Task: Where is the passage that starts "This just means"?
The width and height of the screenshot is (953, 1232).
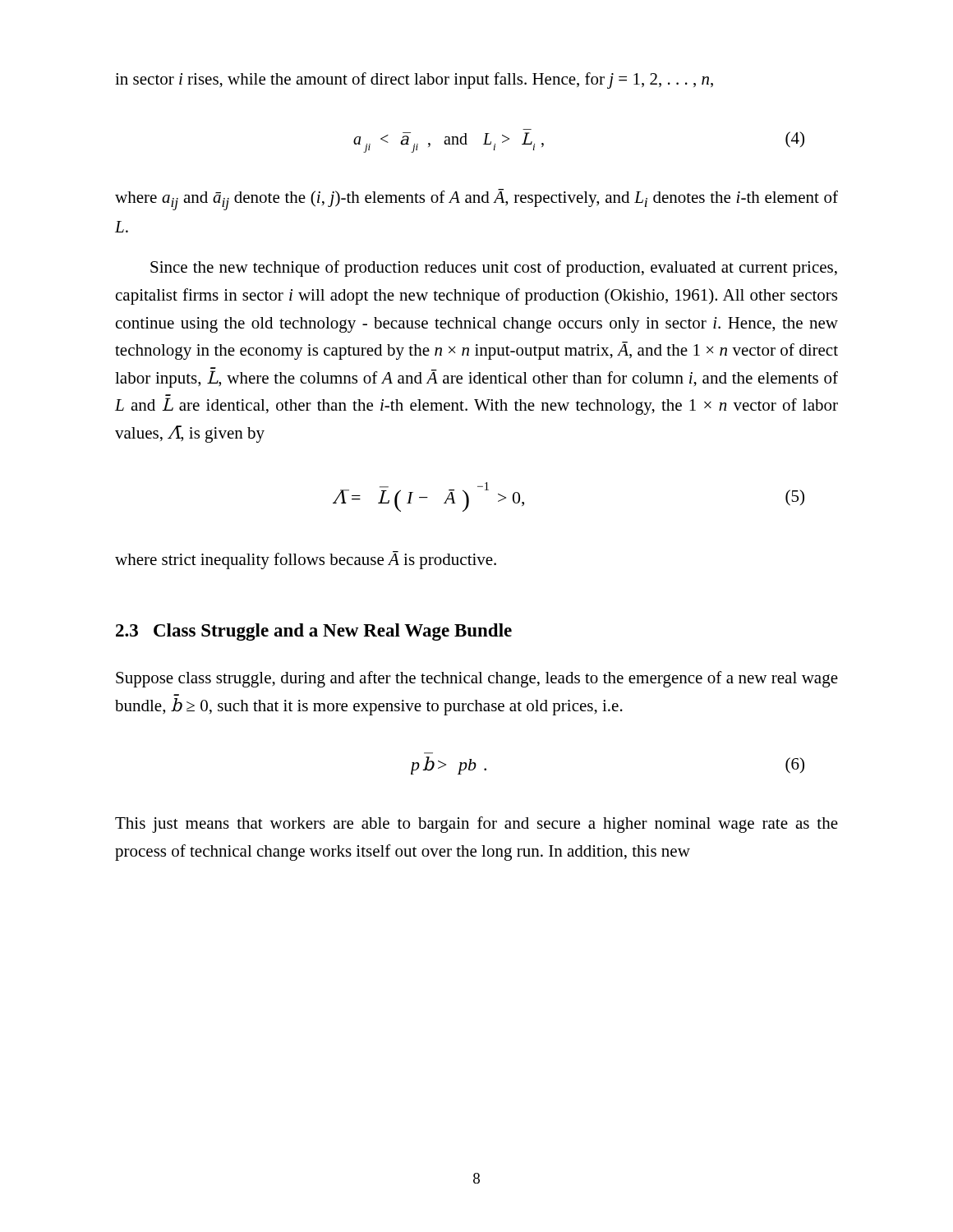Action: (476, 837)
